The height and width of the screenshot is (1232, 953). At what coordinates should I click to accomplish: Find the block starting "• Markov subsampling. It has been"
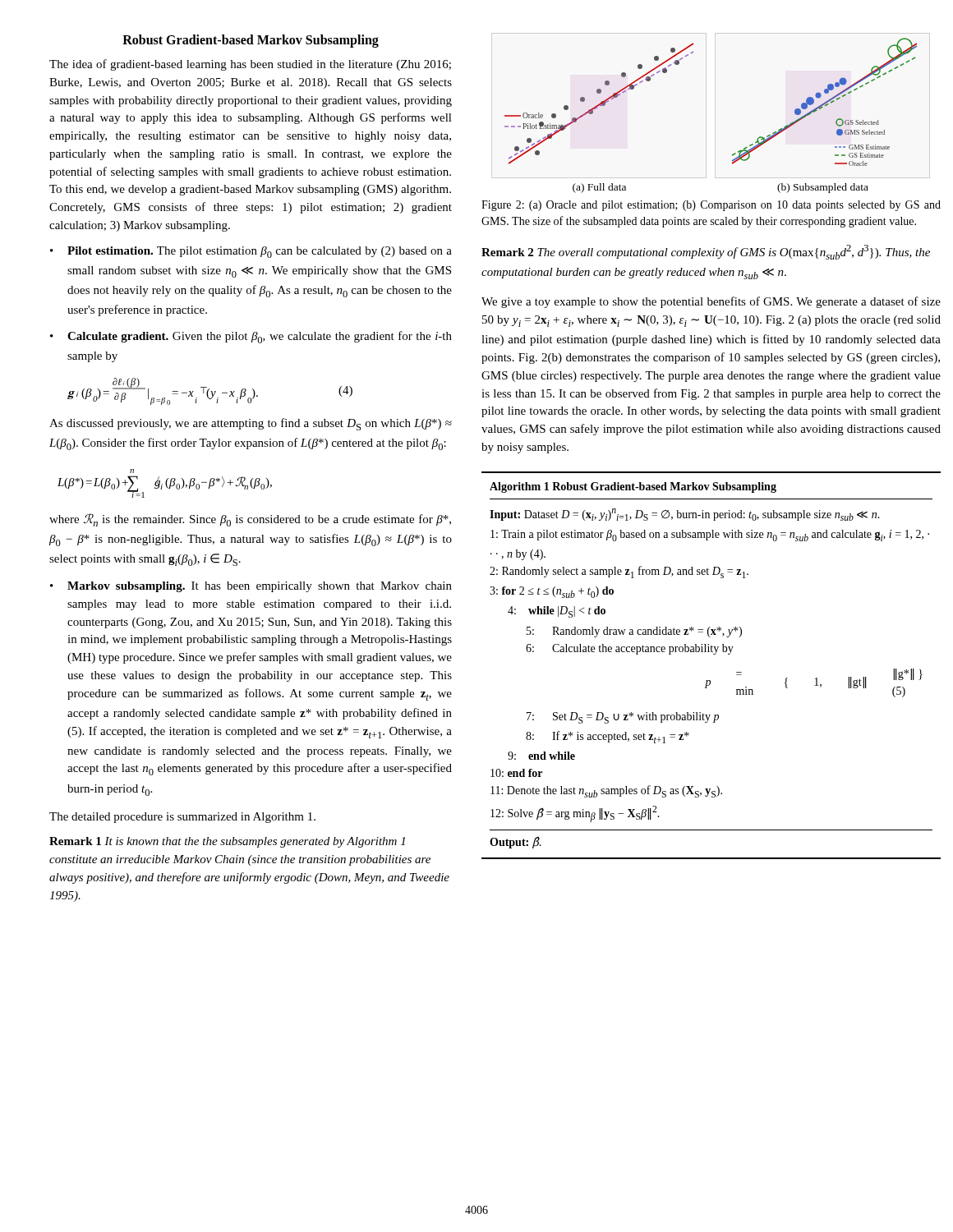tap(251, 689)
